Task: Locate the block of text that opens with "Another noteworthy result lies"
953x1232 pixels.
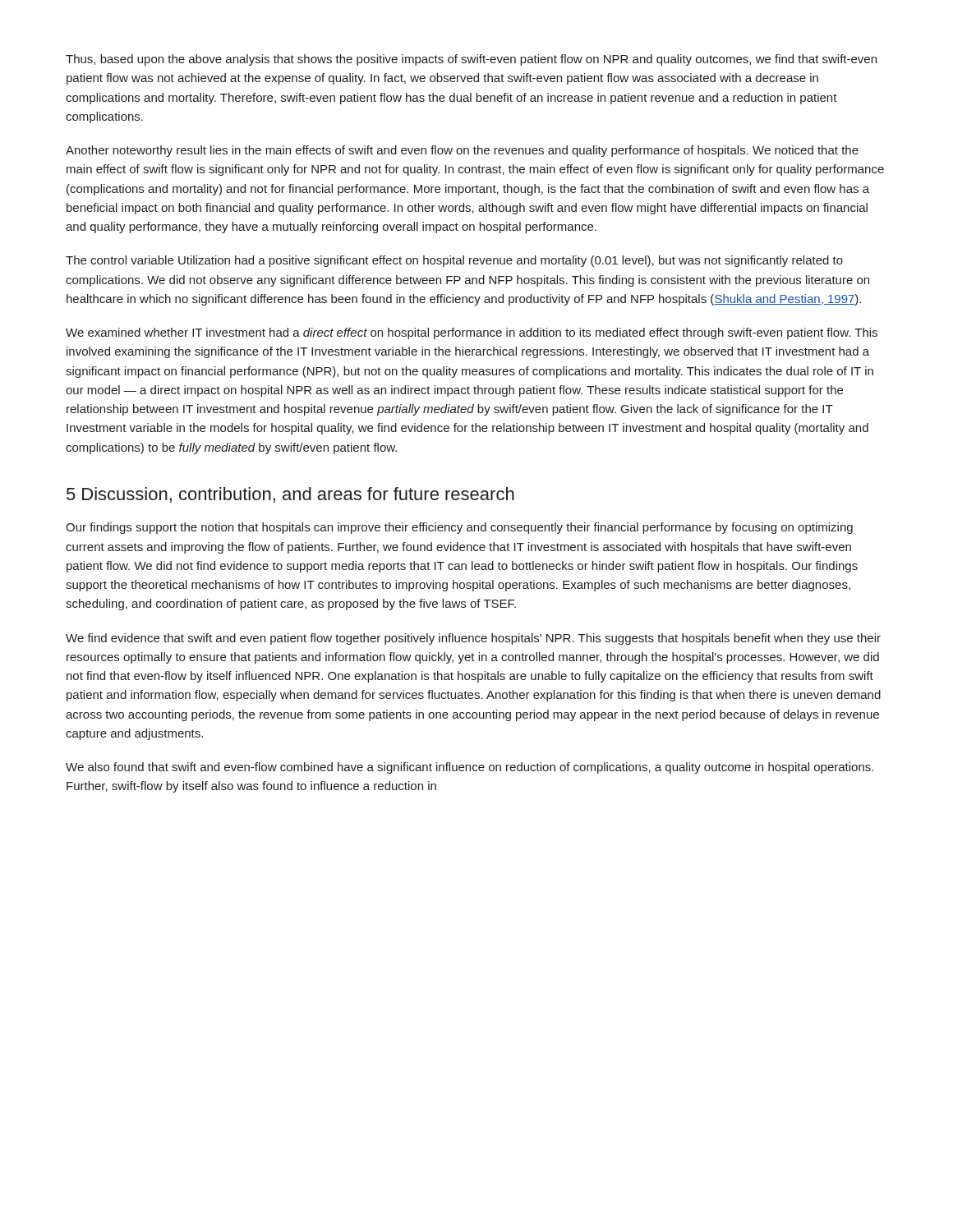Action: tap(475, 188)
